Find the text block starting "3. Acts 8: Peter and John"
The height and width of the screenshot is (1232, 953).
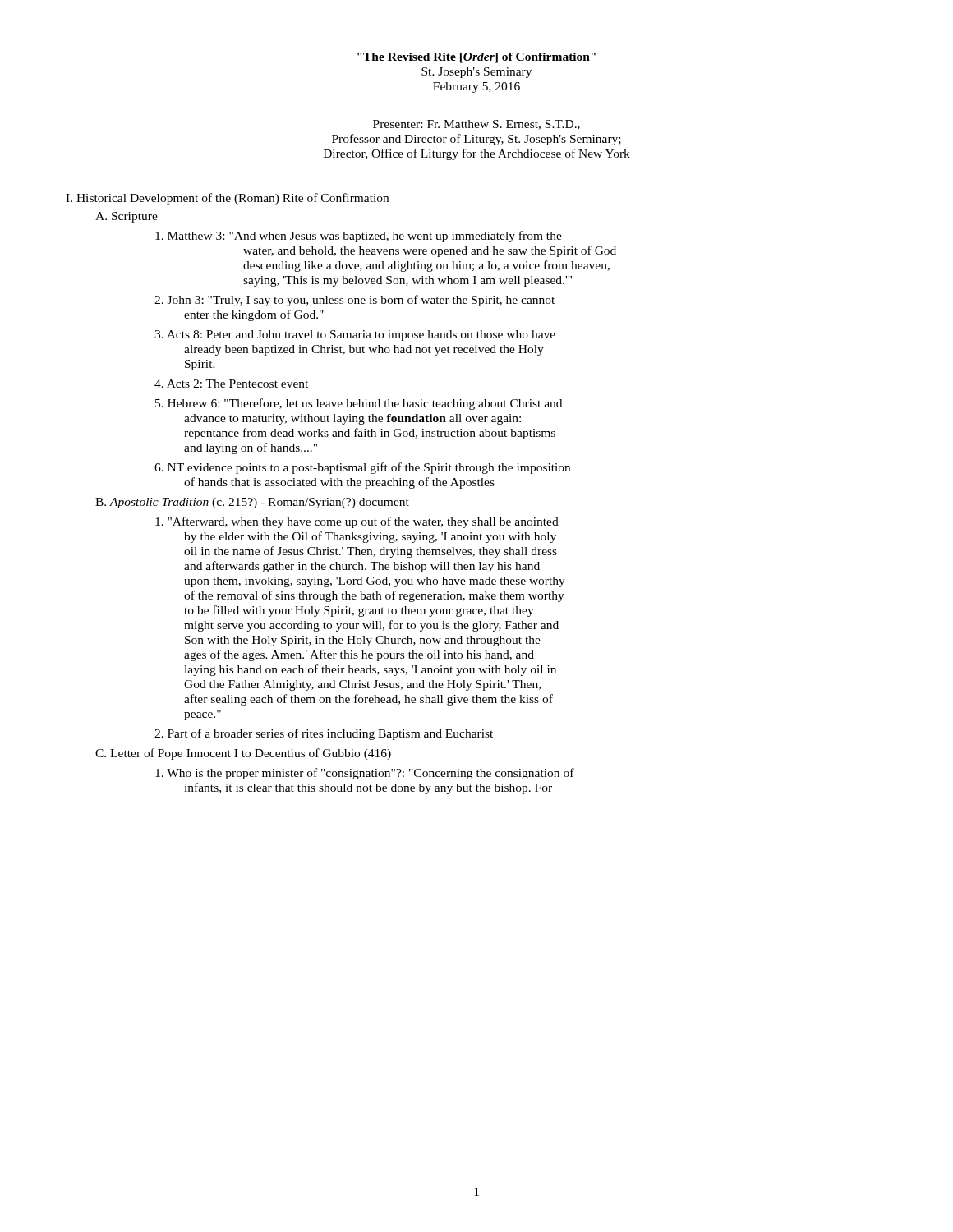point(355,349)
